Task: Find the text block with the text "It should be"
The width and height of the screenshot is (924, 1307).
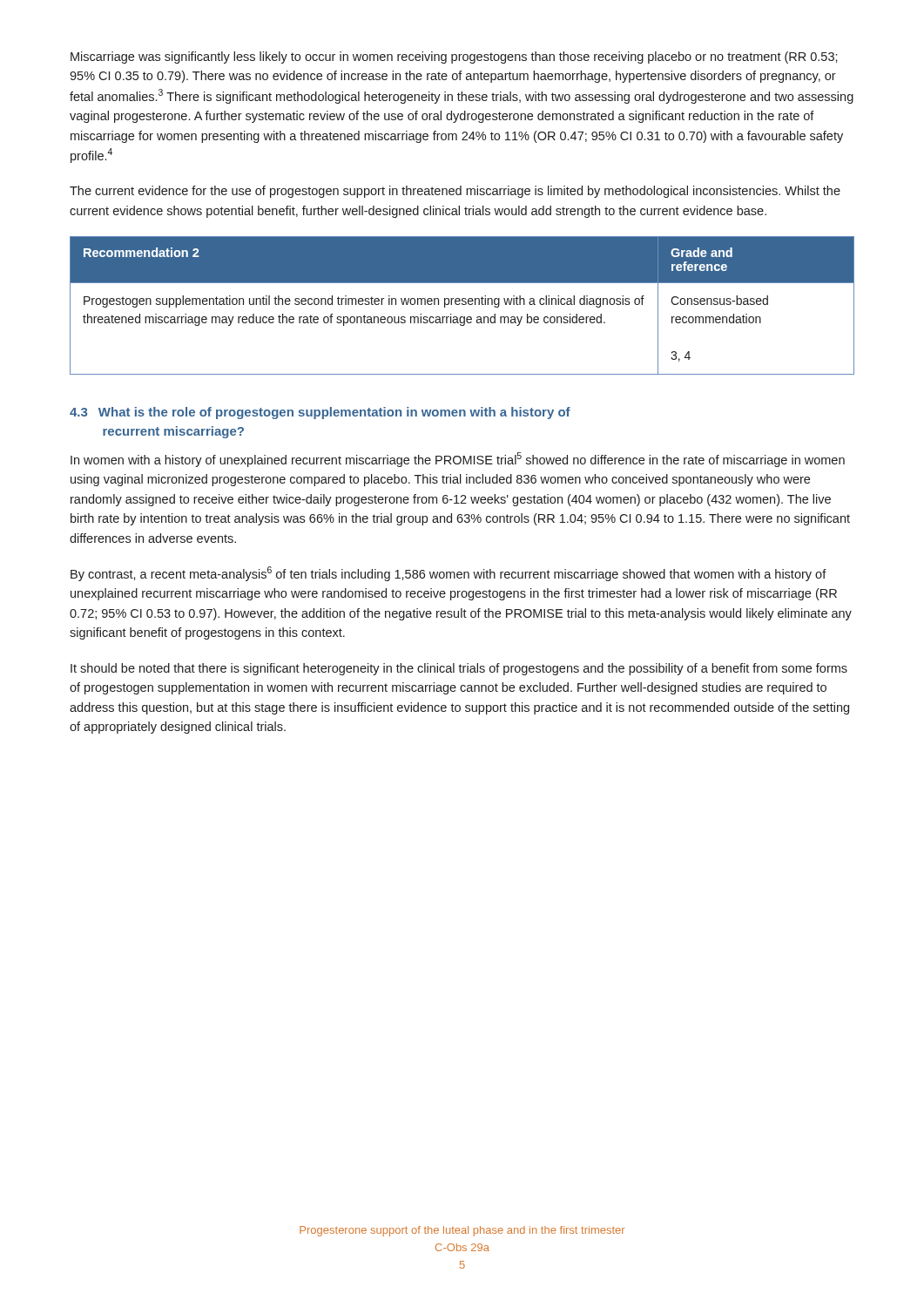Action: coord(460,698)
